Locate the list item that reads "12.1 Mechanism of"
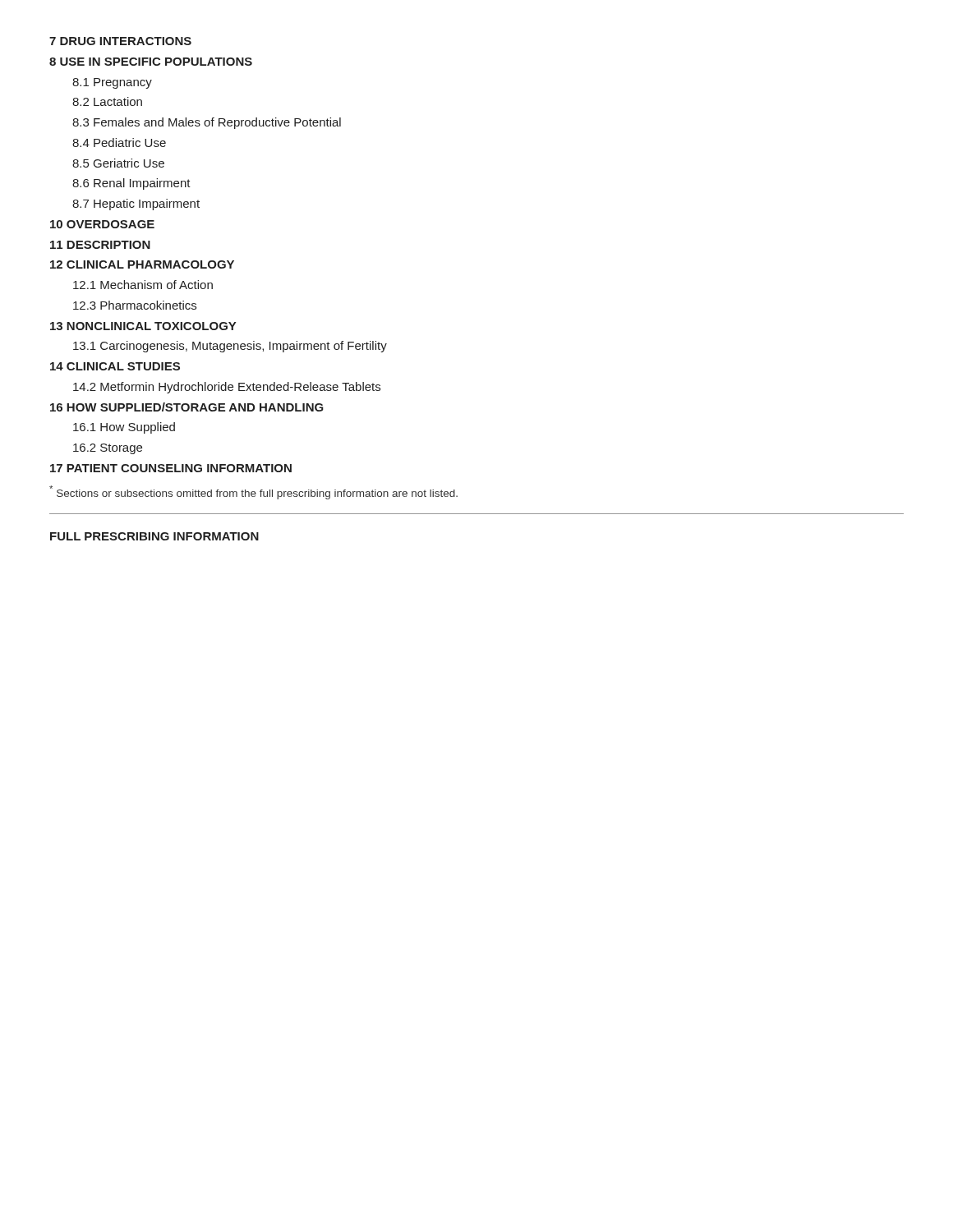The height and width of the screenshot is (1232, 953). point(143,285)
